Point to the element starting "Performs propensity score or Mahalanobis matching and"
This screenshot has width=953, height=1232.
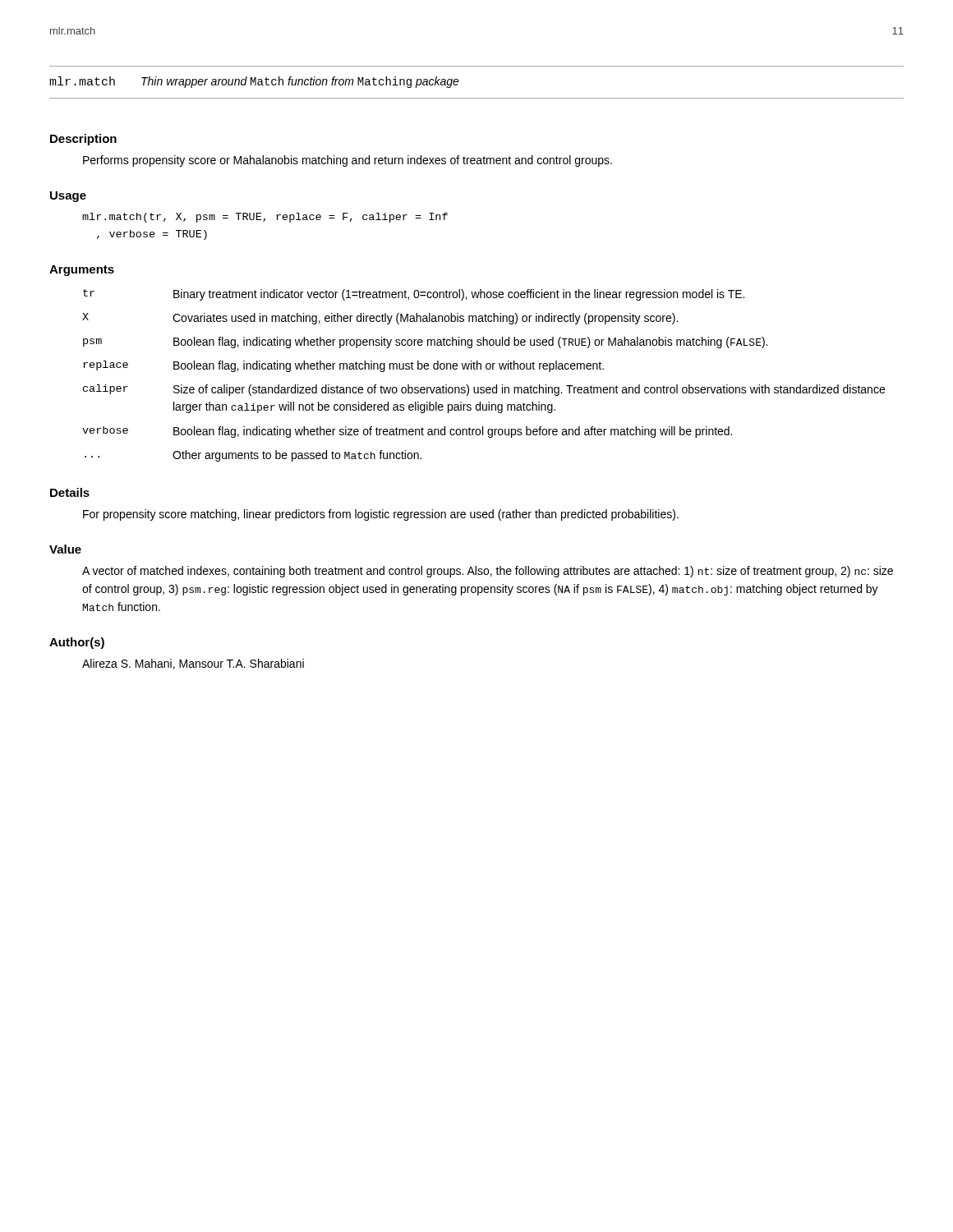click(x=347, y=160)
